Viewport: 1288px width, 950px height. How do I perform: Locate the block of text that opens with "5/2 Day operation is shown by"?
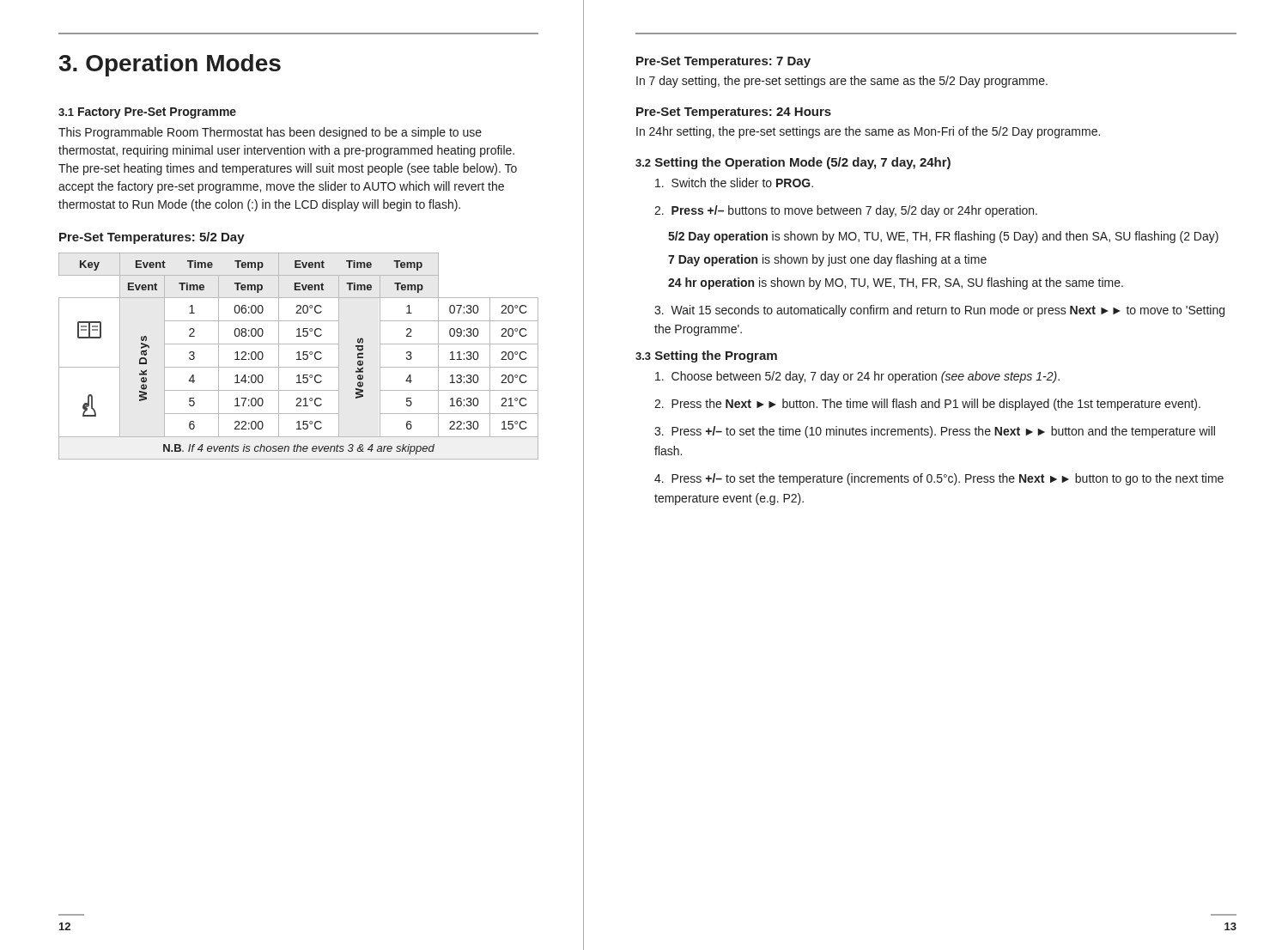[943, 236]
